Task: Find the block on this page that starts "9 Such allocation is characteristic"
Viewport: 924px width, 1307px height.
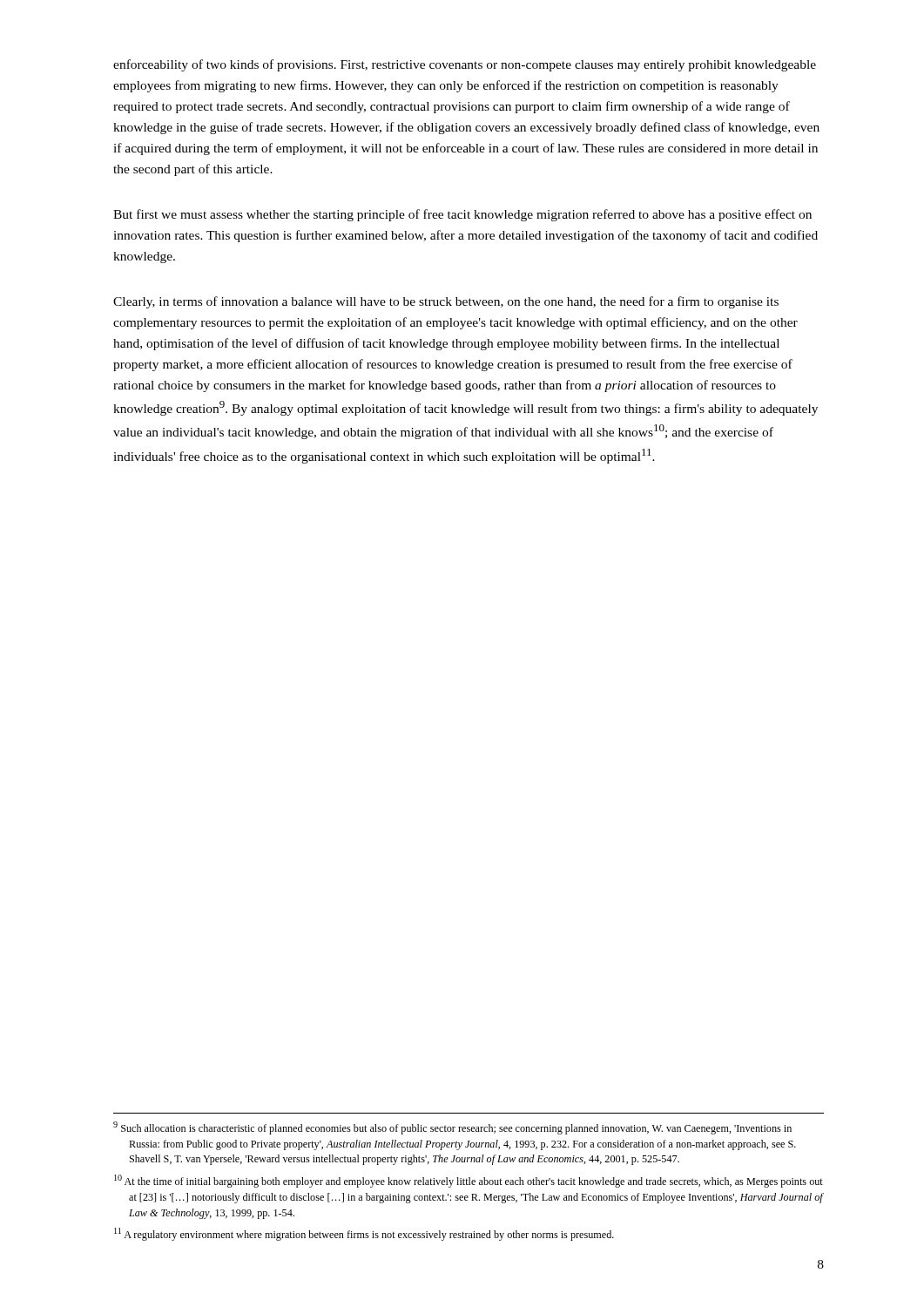Action: 455,1143
